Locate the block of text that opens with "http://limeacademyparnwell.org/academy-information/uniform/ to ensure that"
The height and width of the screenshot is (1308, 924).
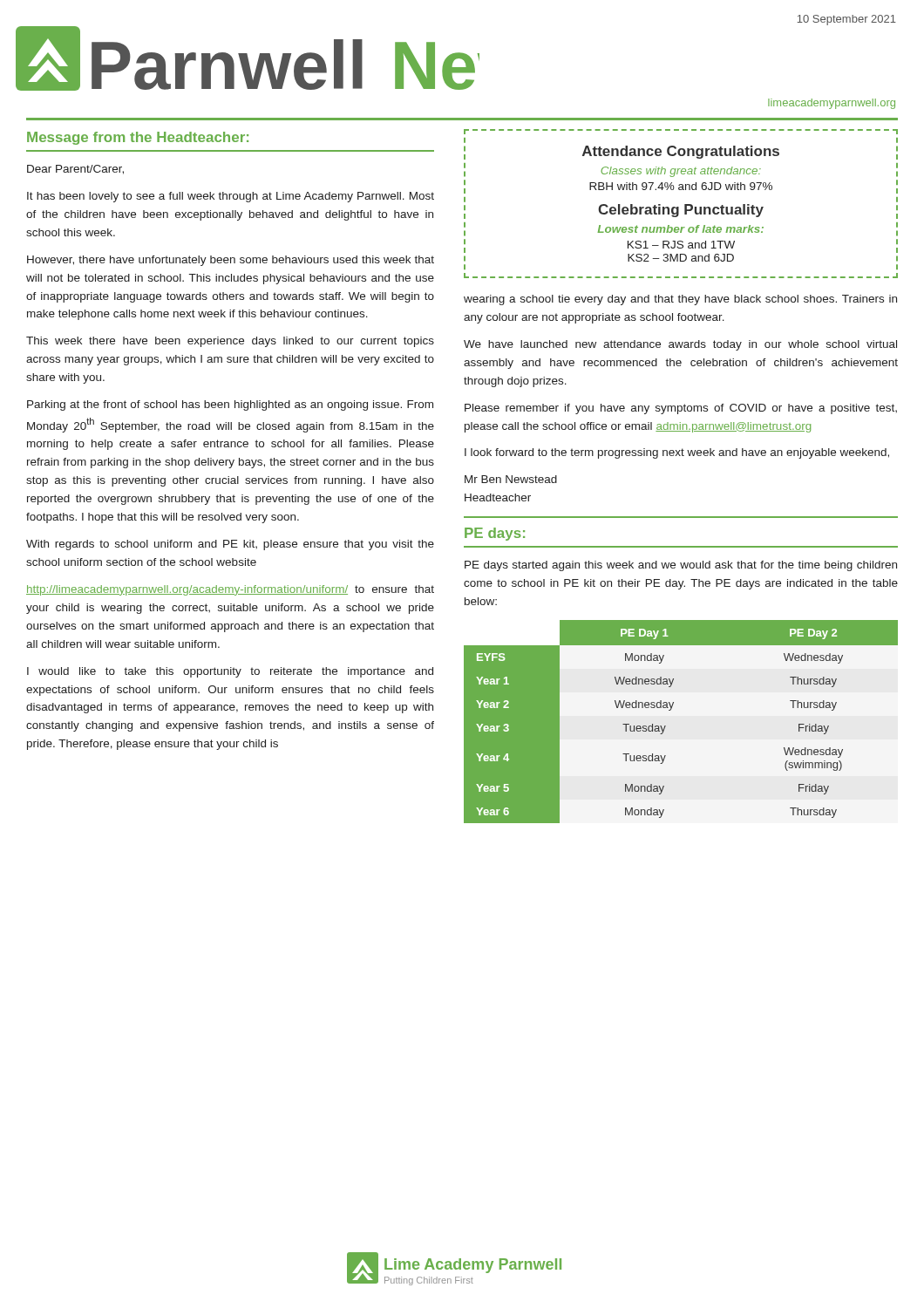click(x=230, y=616)
